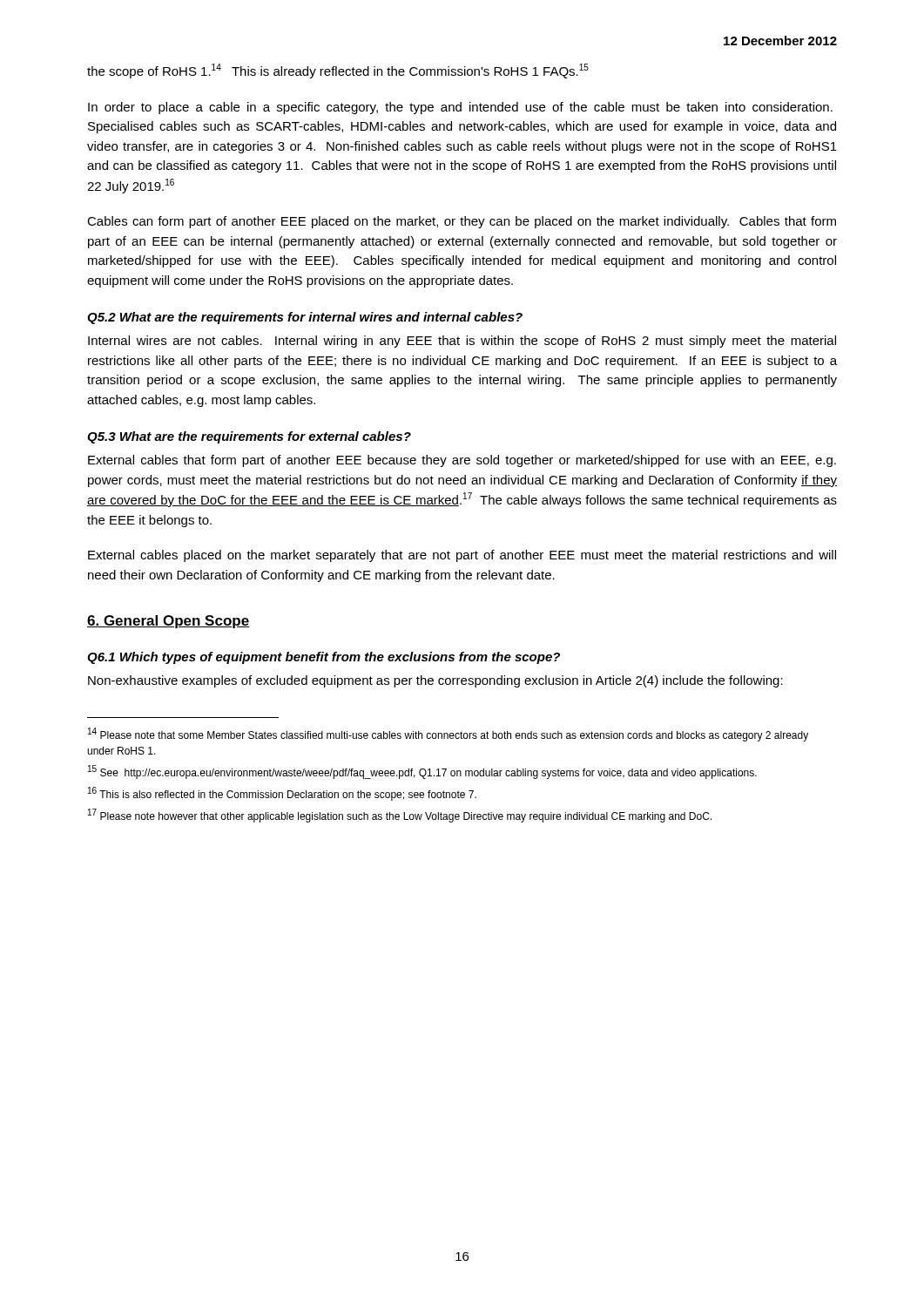Locate the section header containing "Q6.1 Which types of equipment benefit from the"
Screen dimensions: 1307x924
click(324, 657)
